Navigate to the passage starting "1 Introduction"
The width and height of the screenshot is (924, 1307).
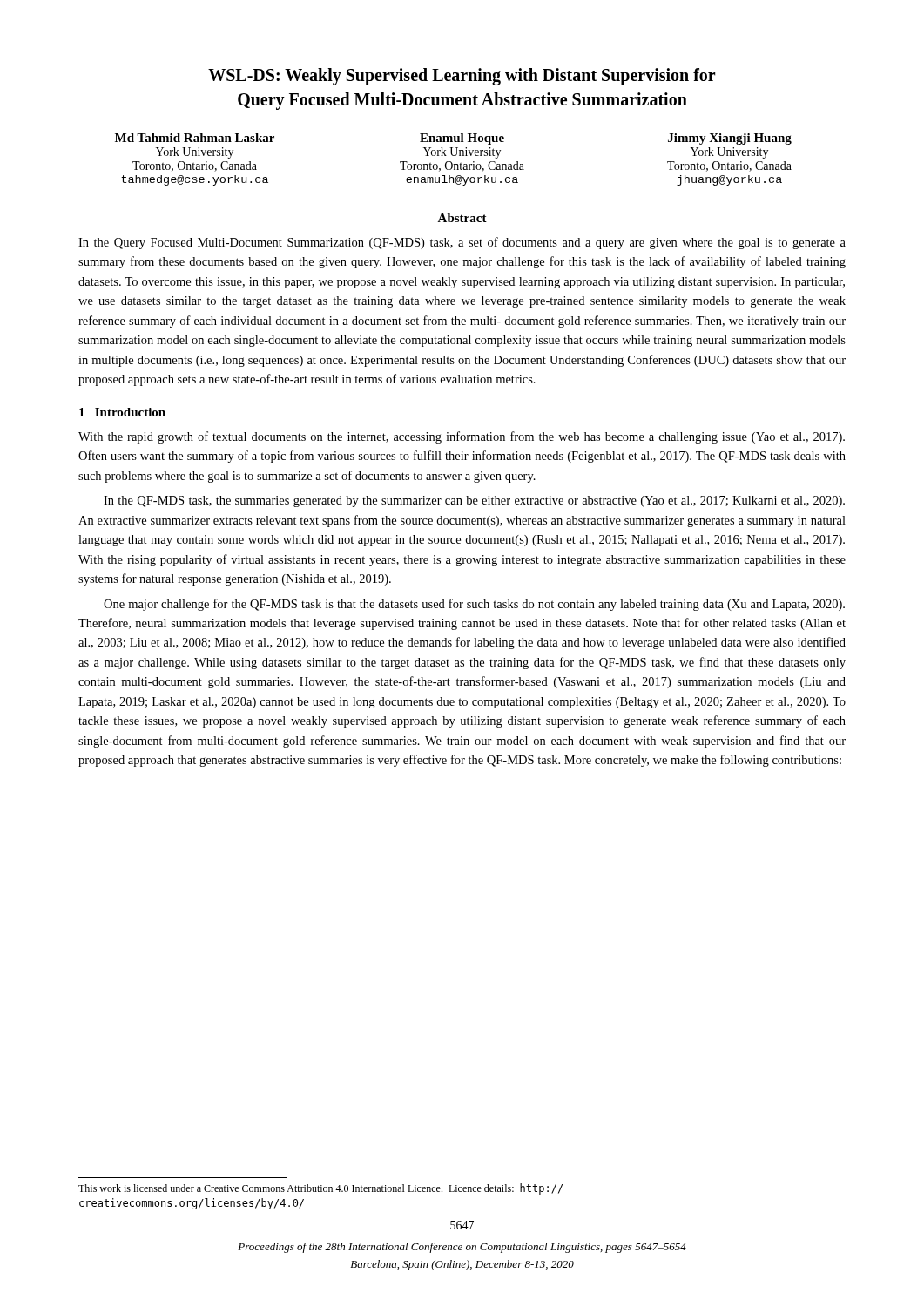click(122, 412)
